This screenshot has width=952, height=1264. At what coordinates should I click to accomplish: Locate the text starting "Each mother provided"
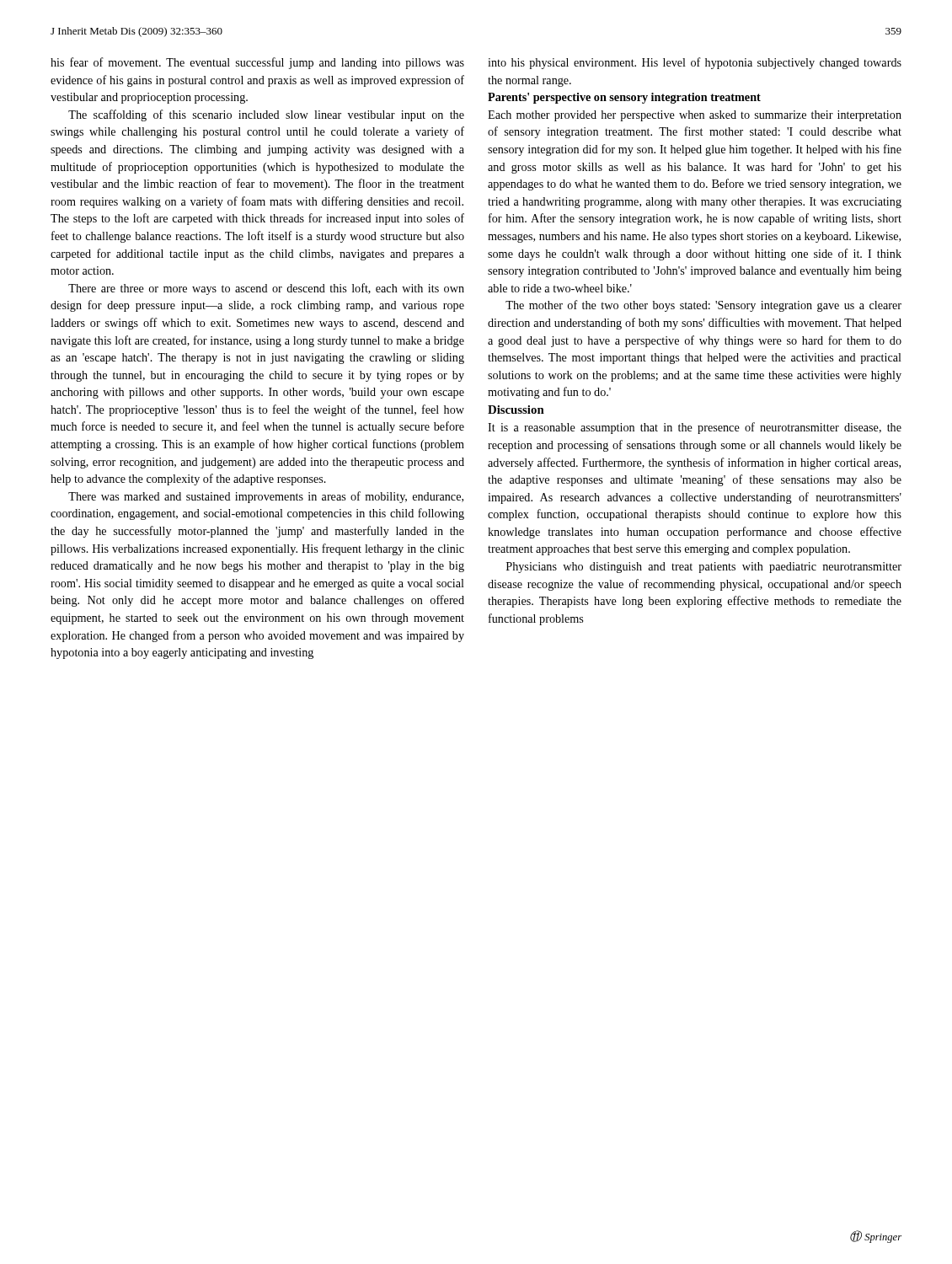[x=695, y=201]
